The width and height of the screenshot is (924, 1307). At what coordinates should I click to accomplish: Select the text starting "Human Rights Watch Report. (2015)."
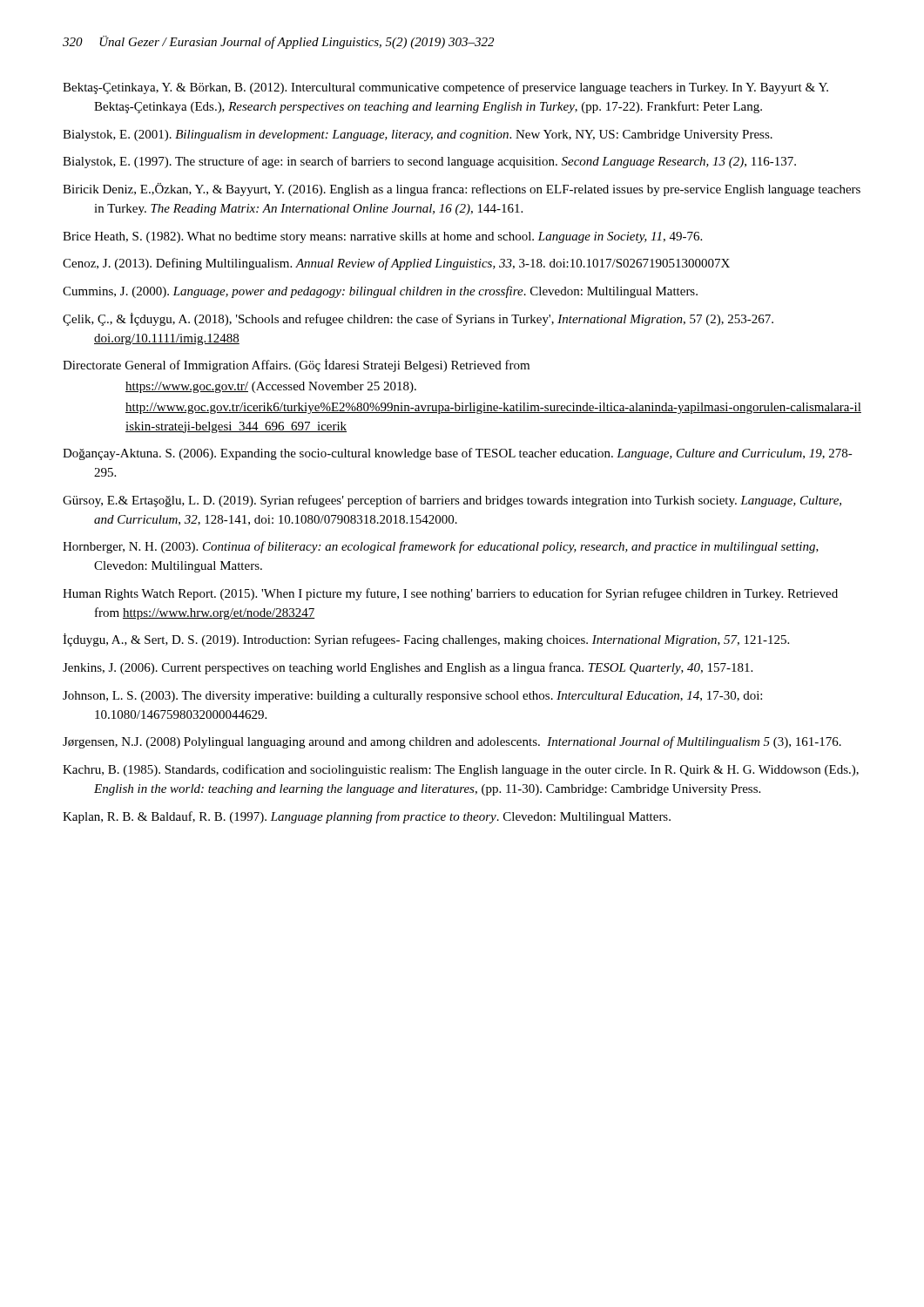(450, 603)
